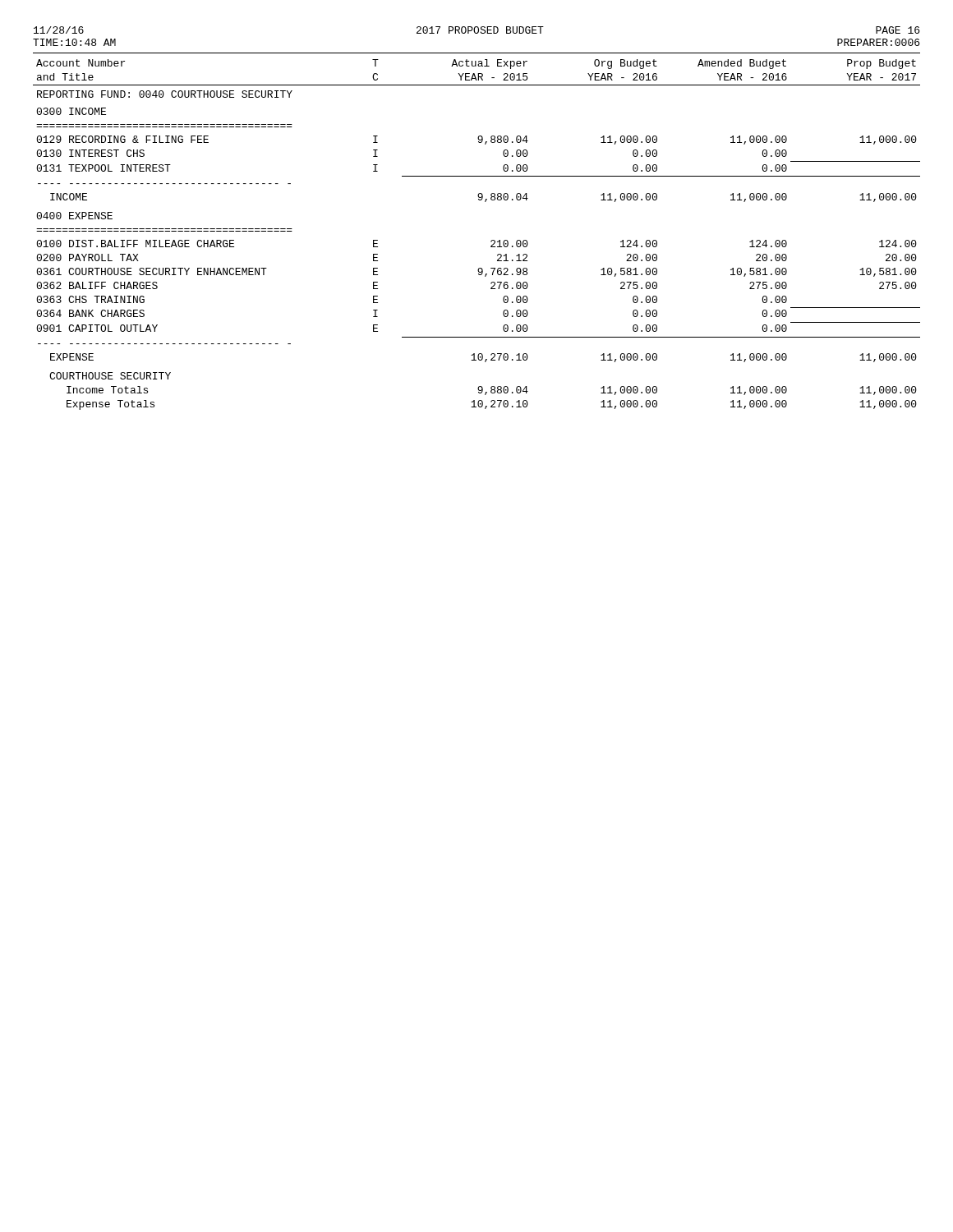Click on the table containing "0300 INCOME"
953x1232 pixels.
[476, 234]
